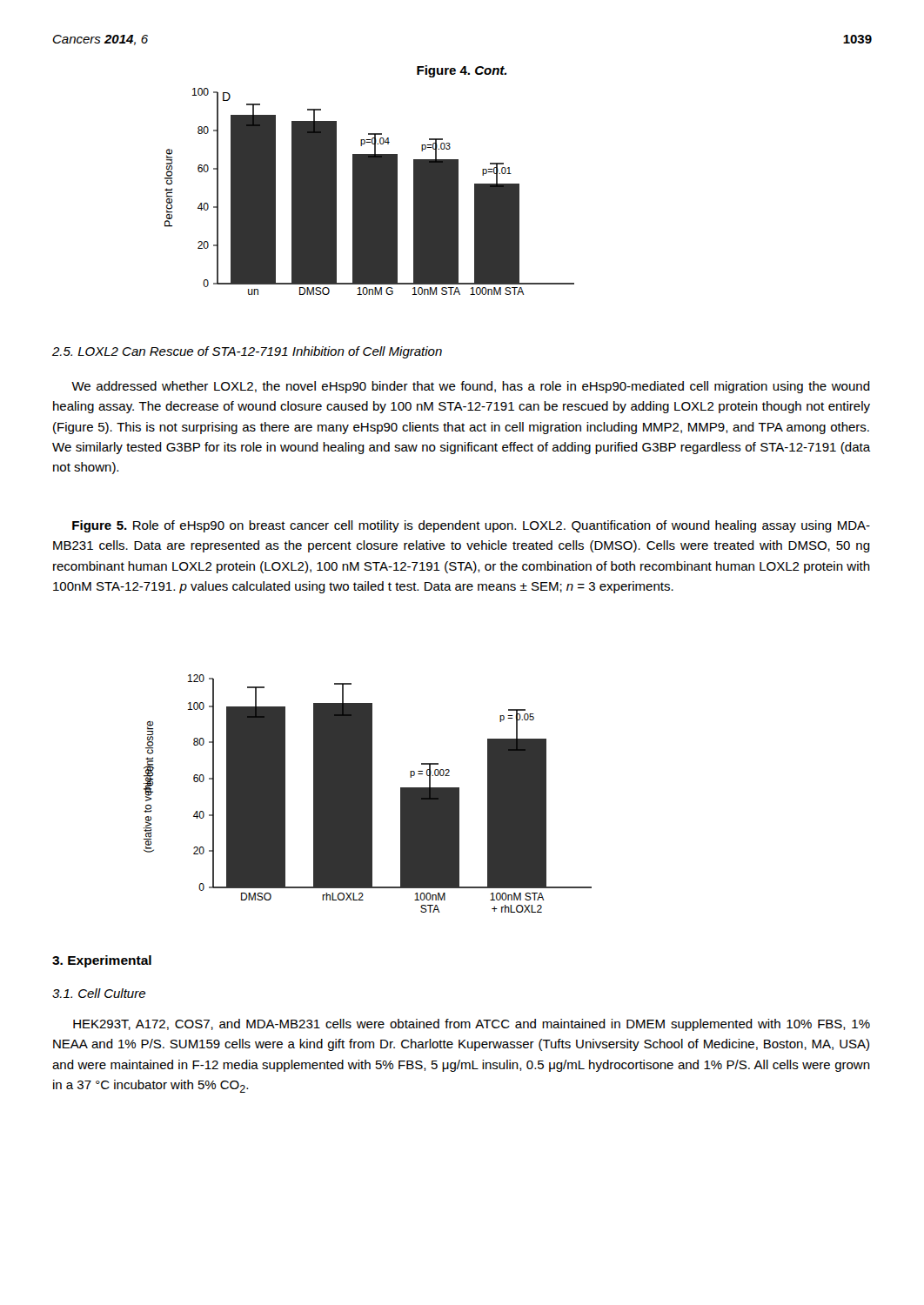
Task: Select the passage starting "3.1. Cell Culture"
Action: (x=99, y=993)
